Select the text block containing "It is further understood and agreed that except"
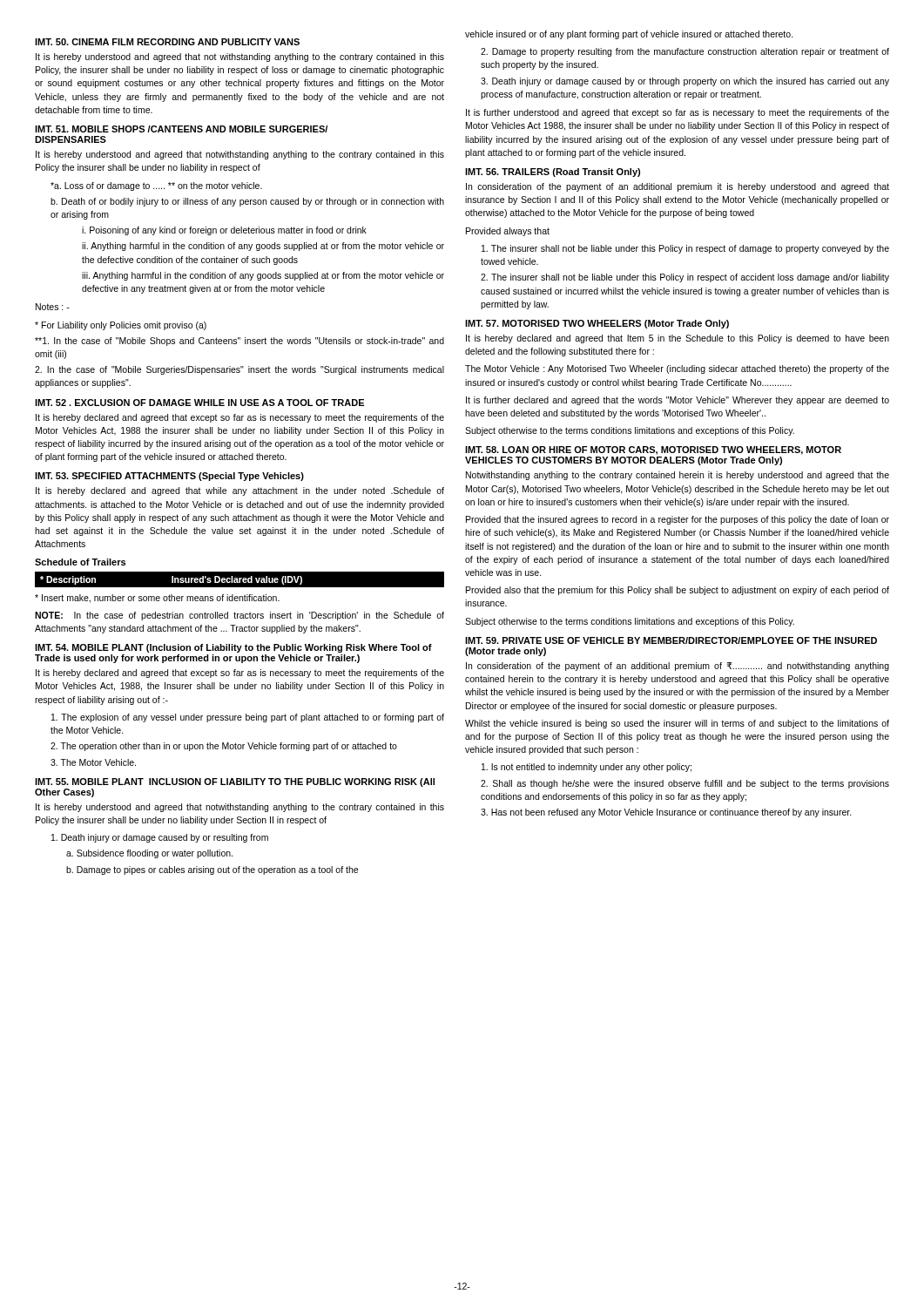This screenshot has width=924, height=1307. (677, 132)
